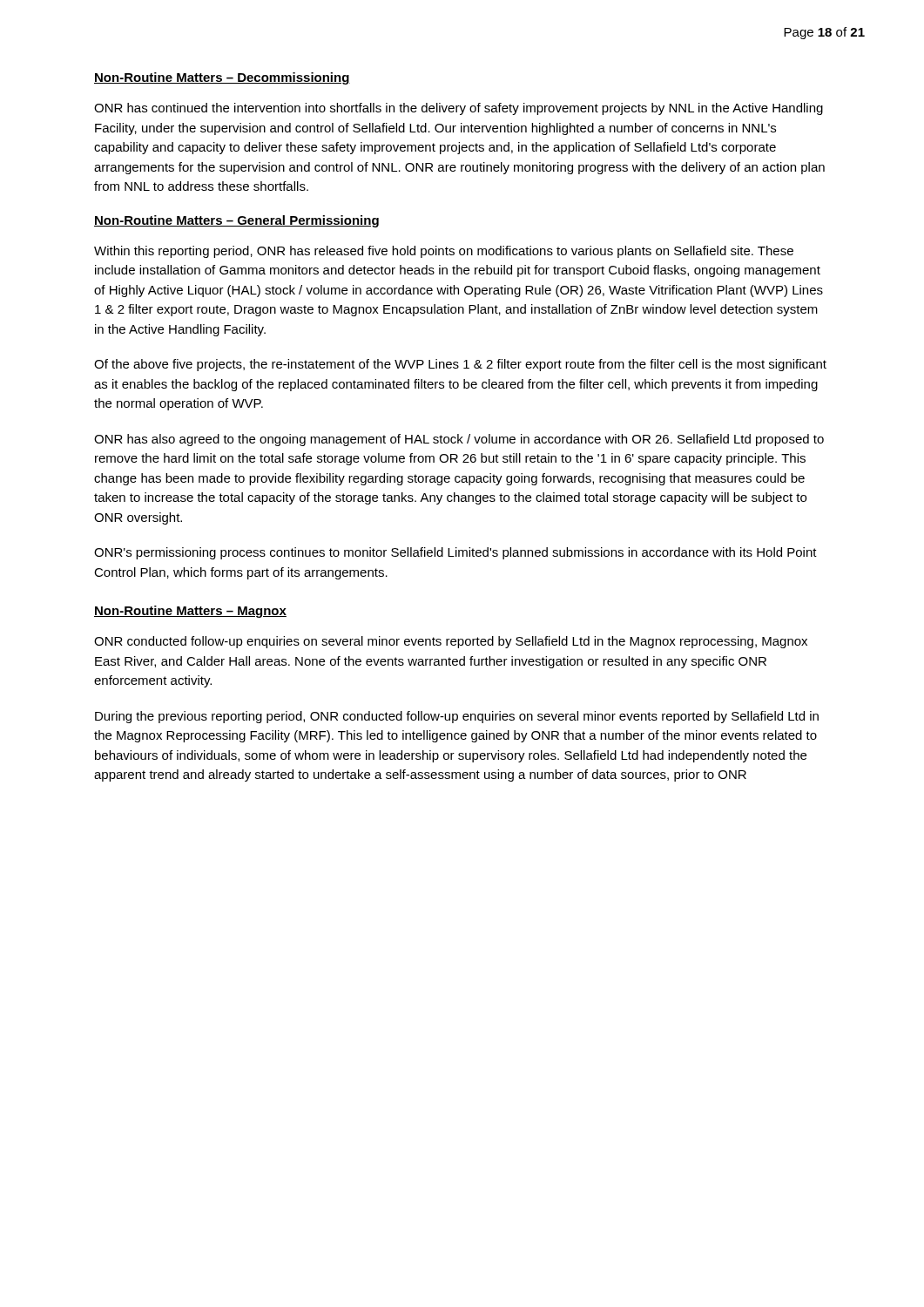This screenshot has width=924, height=1307.
Task: Point to the text starting "ONR's permissioning process continues to monitor Sellafield Limited's"
Action: click(x=455, y=562)
